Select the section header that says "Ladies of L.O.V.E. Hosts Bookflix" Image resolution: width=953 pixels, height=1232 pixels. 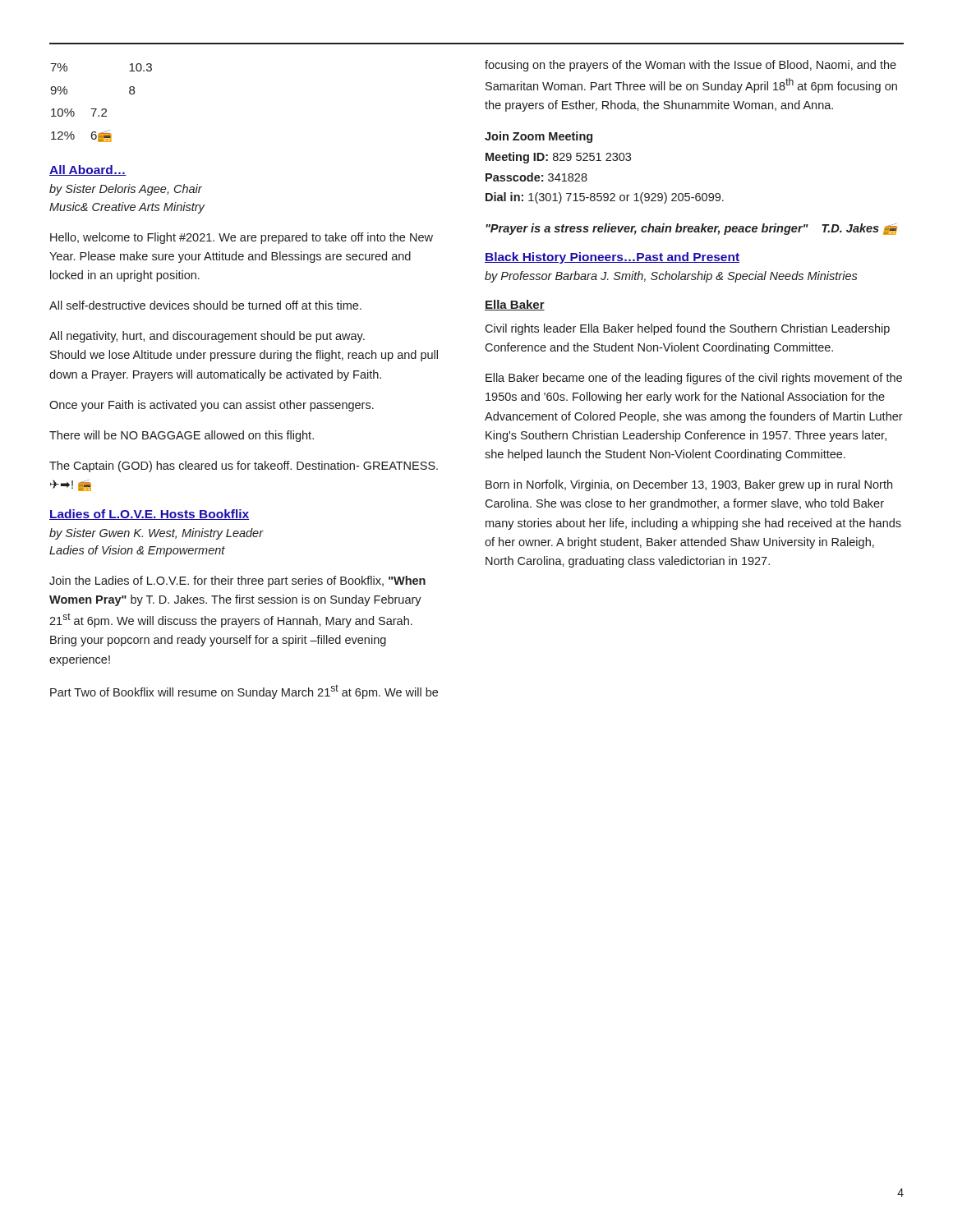149,513
